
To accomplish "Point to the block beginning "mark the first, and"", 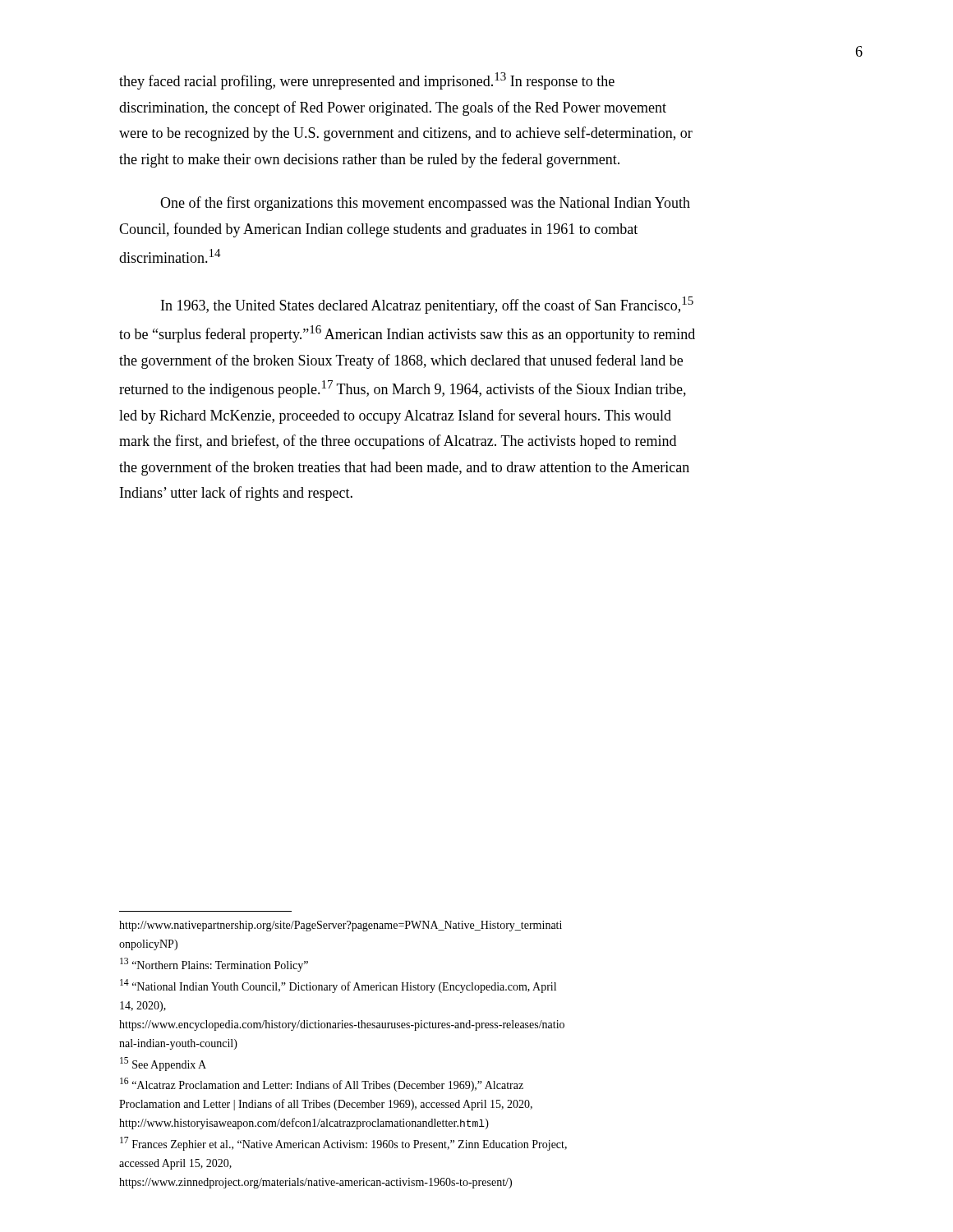I will point(398,441).
